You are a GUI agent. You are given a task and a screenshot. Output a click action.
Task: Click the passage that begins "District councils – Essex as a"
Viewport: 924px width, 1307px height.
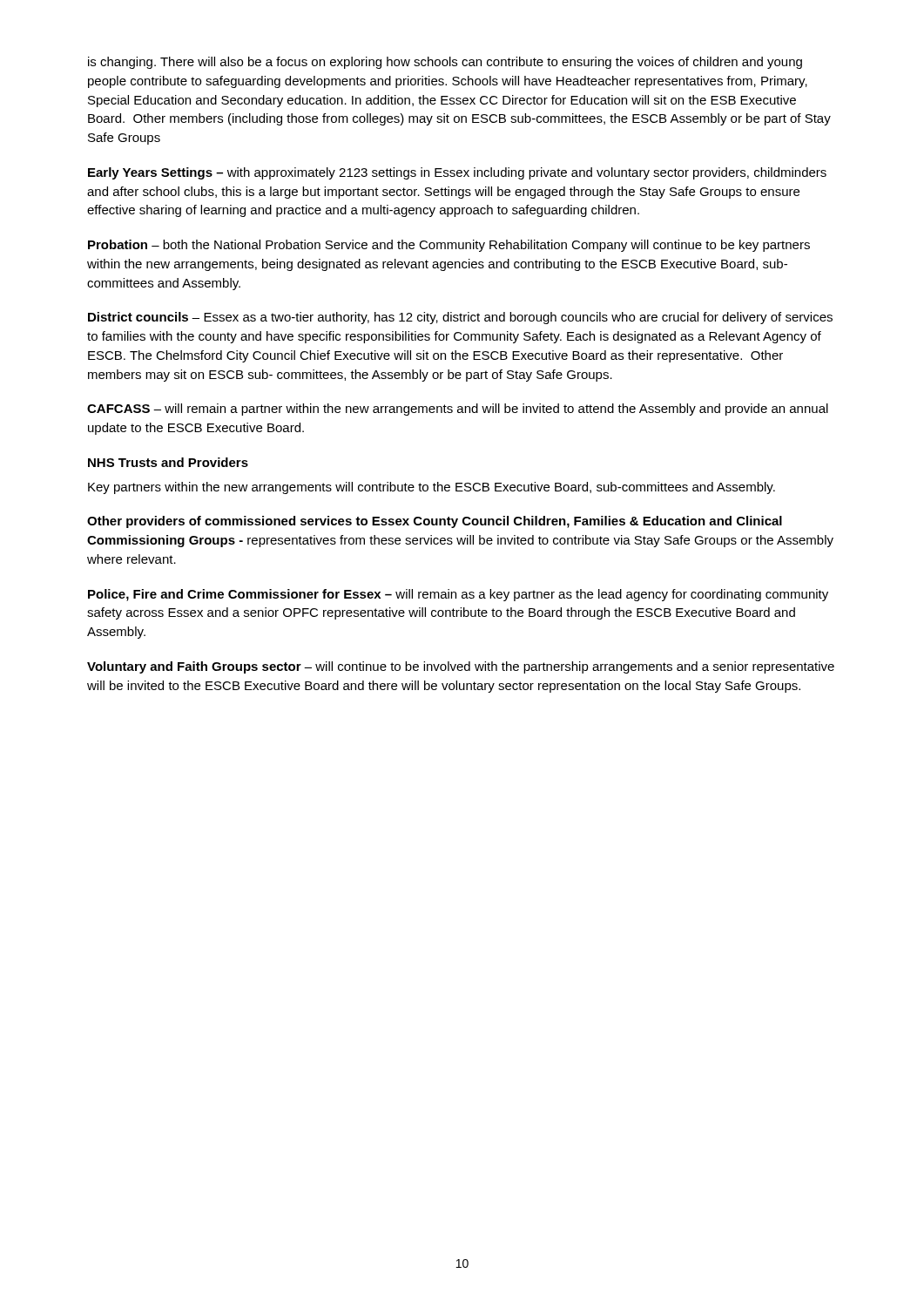click(x=460, y=345)
